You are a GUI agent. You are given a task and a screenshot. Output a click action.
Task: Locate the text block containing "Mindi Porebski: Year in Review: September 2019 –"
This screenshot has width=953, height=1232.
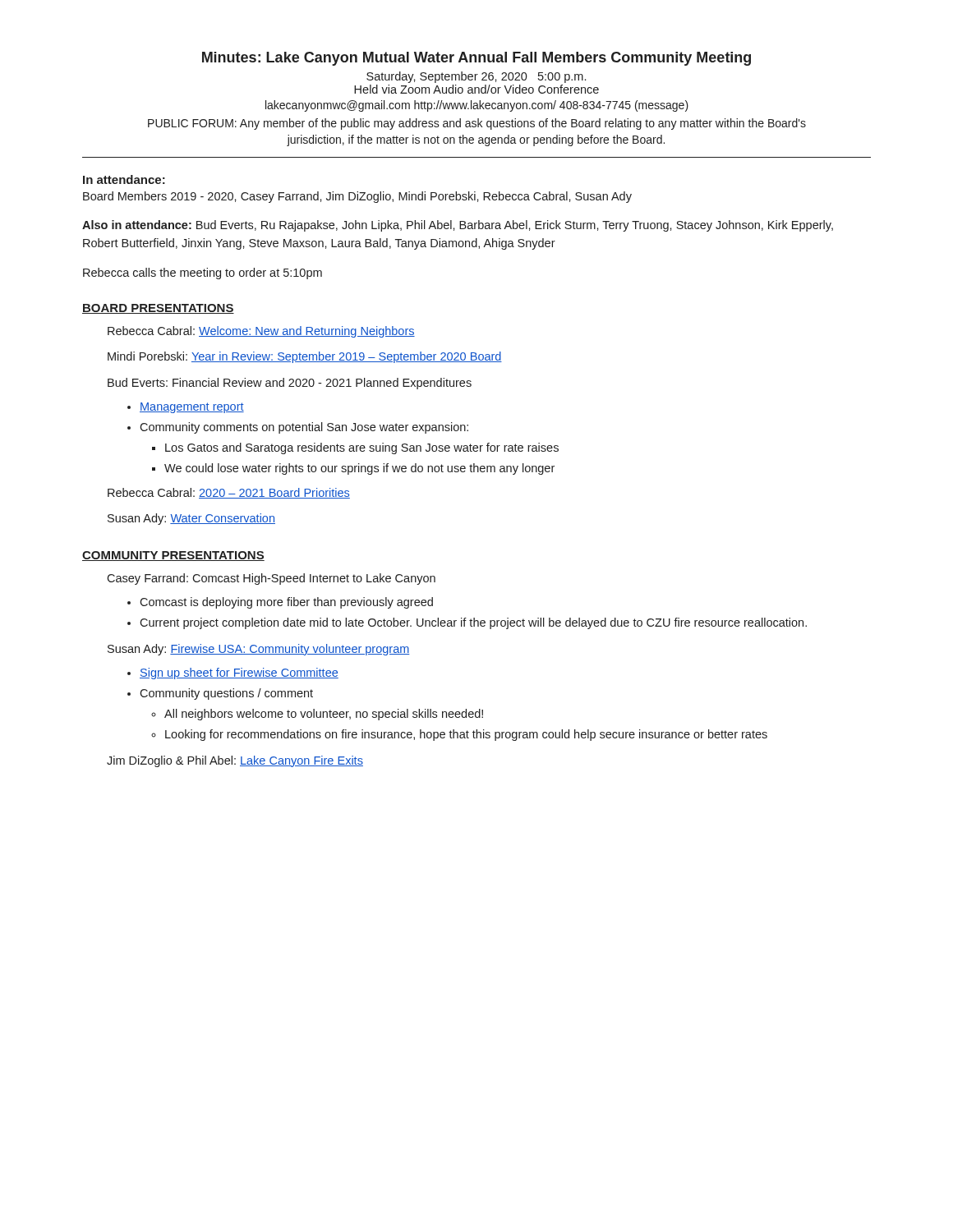point(304,357)
